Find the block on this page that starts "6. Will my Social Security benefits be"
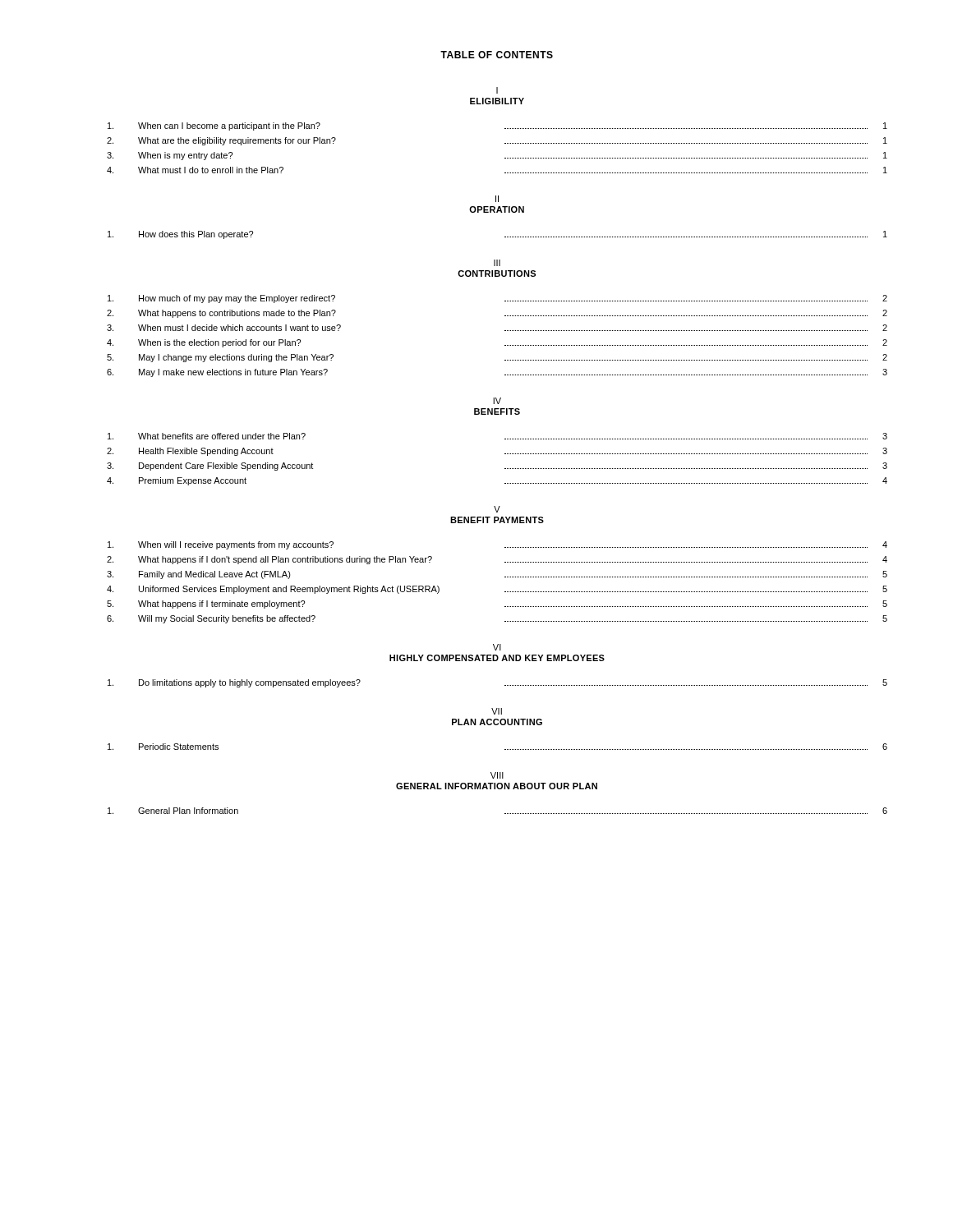The width and height of the screenshot is (953, 1232). tap(497, 618)
